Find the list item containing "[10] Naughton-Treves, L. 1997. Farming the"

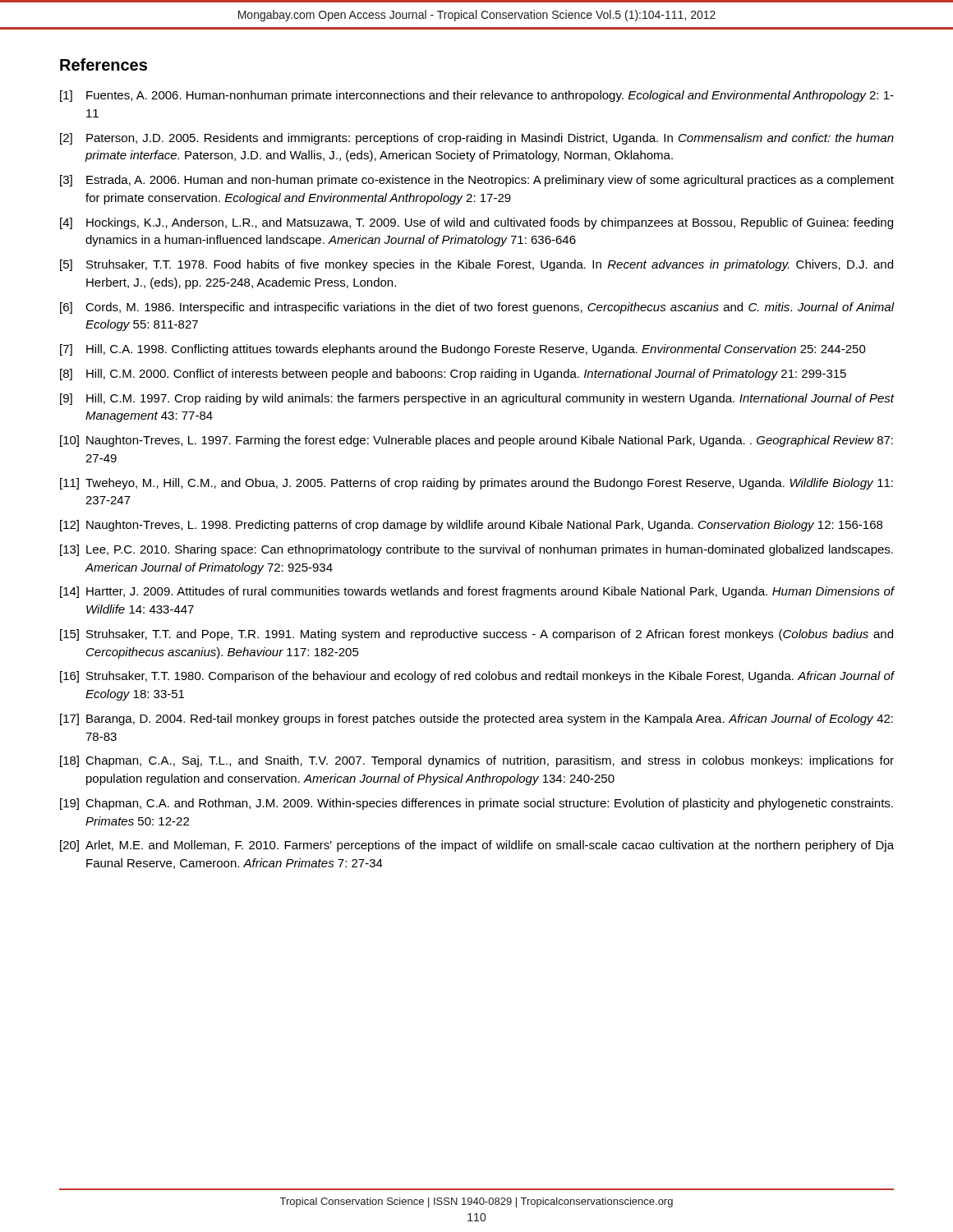point(476,449)
